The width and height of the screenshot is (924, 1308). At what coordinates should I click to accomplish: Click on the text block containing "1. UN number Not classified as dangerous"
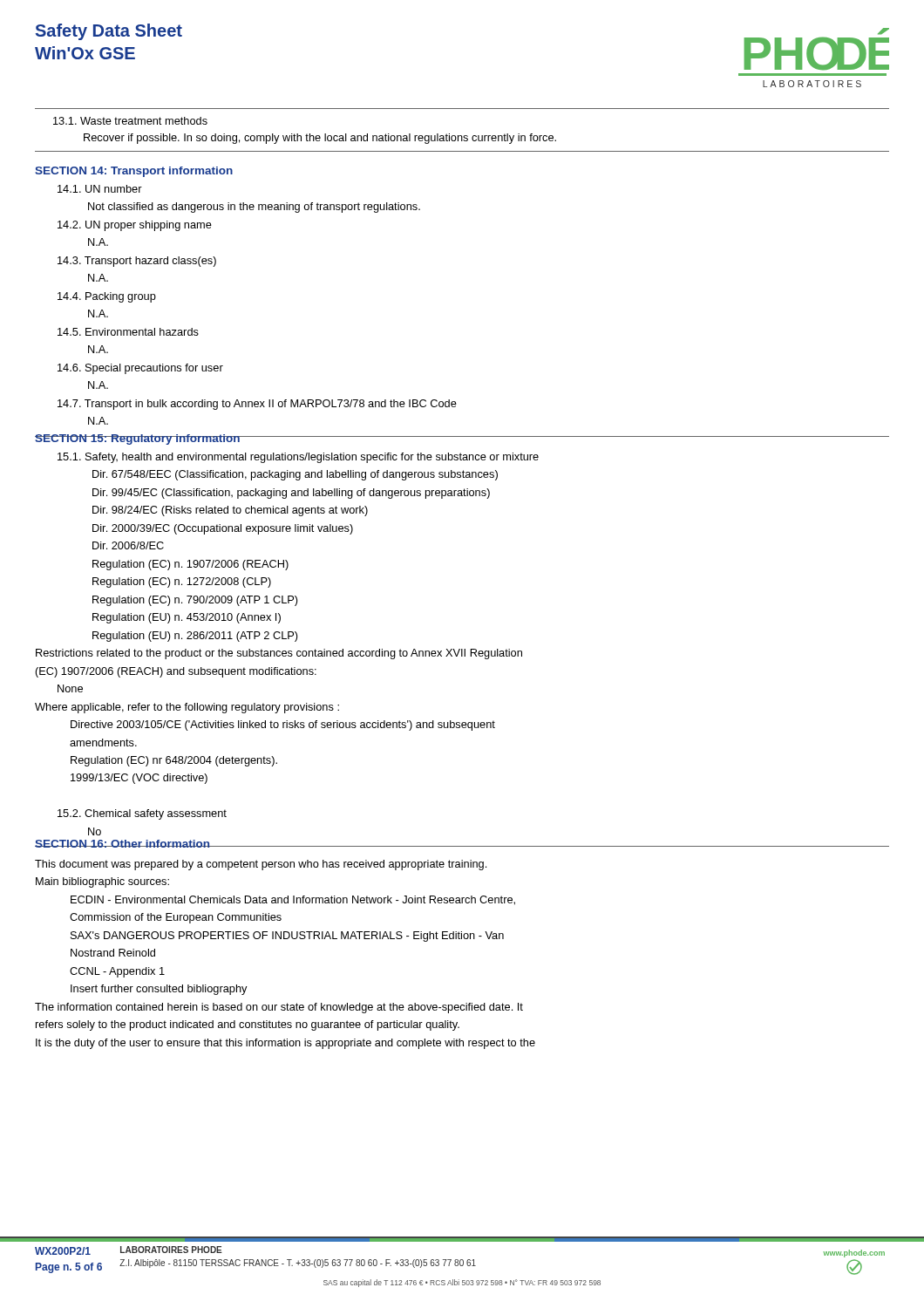(100, 189)
